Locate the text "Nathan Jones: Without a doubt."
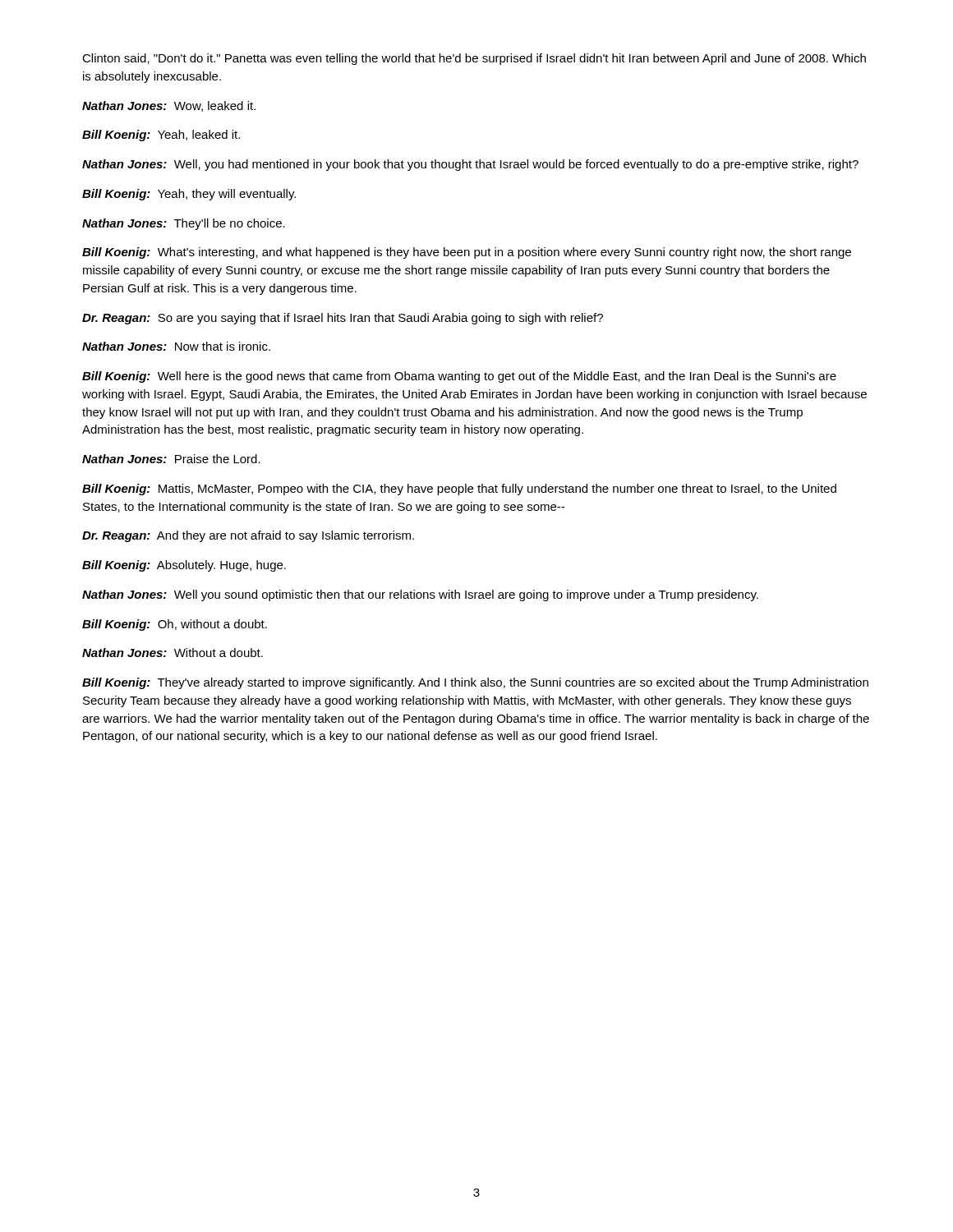This screenshot has height=1232, width=953. tap(173, 653)
